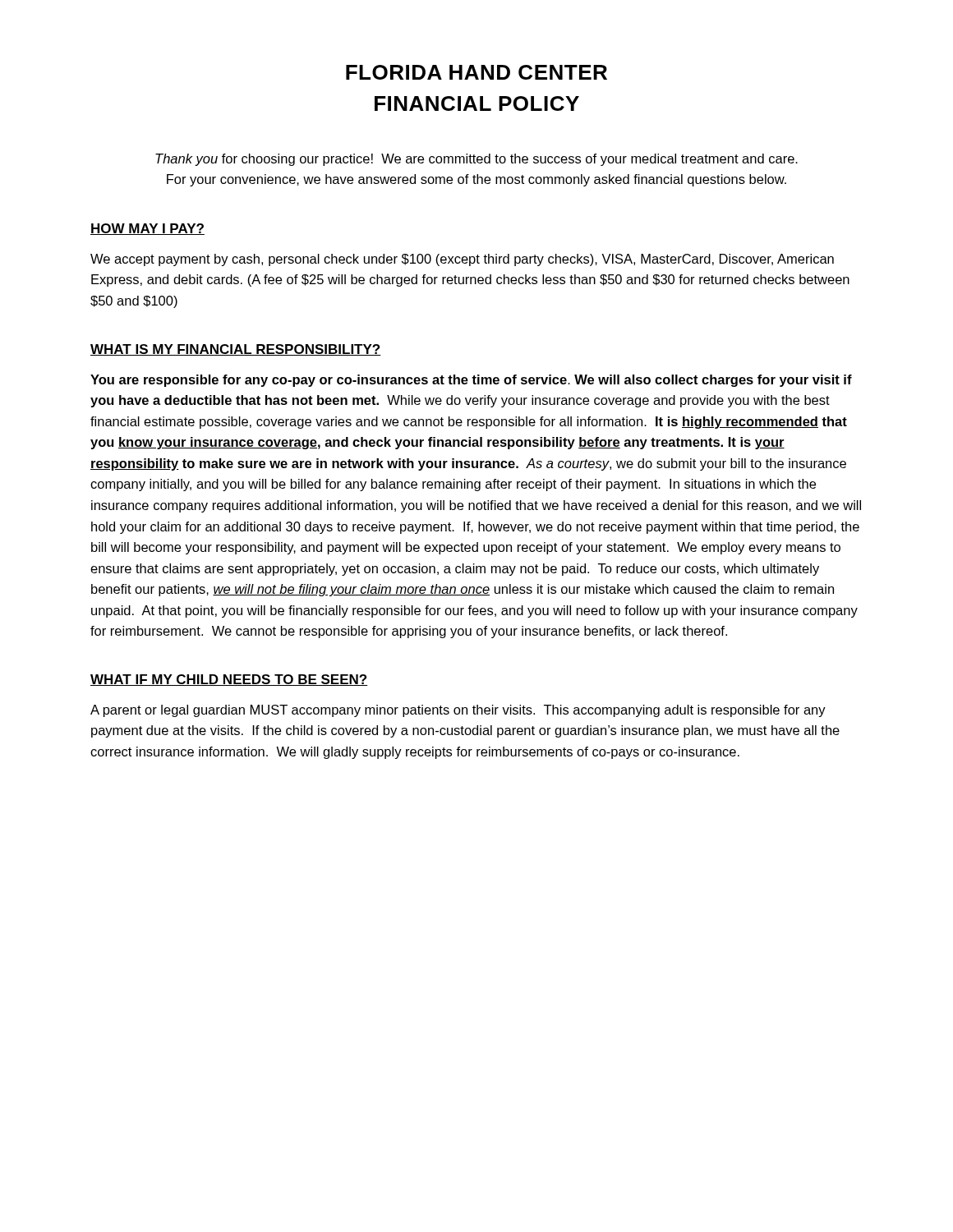Point to the block beginning "You are responsible"
The image size is (953, 1232).
coord(476,505)
